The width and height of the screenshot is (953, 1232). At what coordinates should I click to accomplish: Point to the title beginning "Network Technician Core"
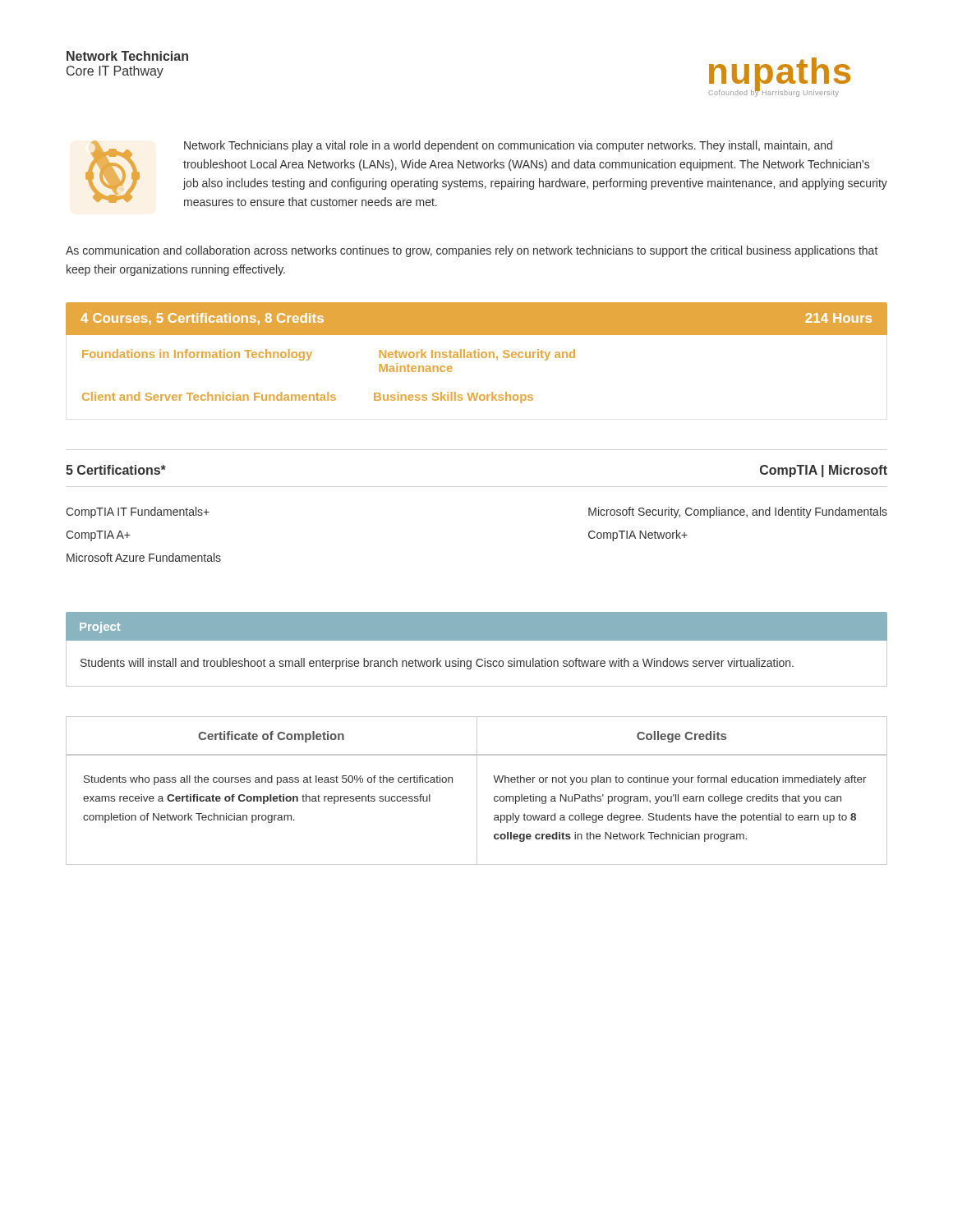127,64
